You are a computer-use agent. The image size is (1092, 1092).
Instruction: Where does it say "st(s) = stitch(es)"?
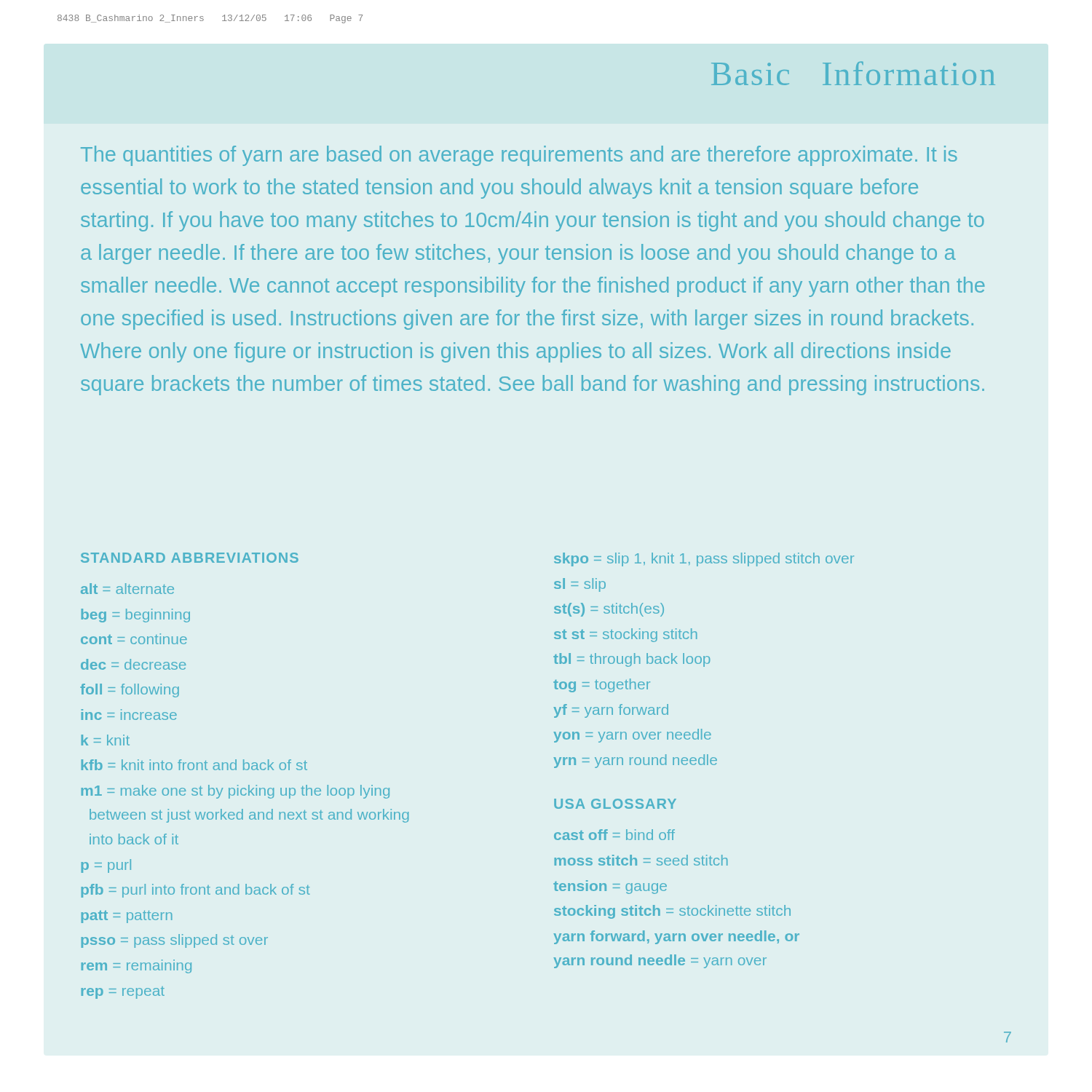[609, 608]
